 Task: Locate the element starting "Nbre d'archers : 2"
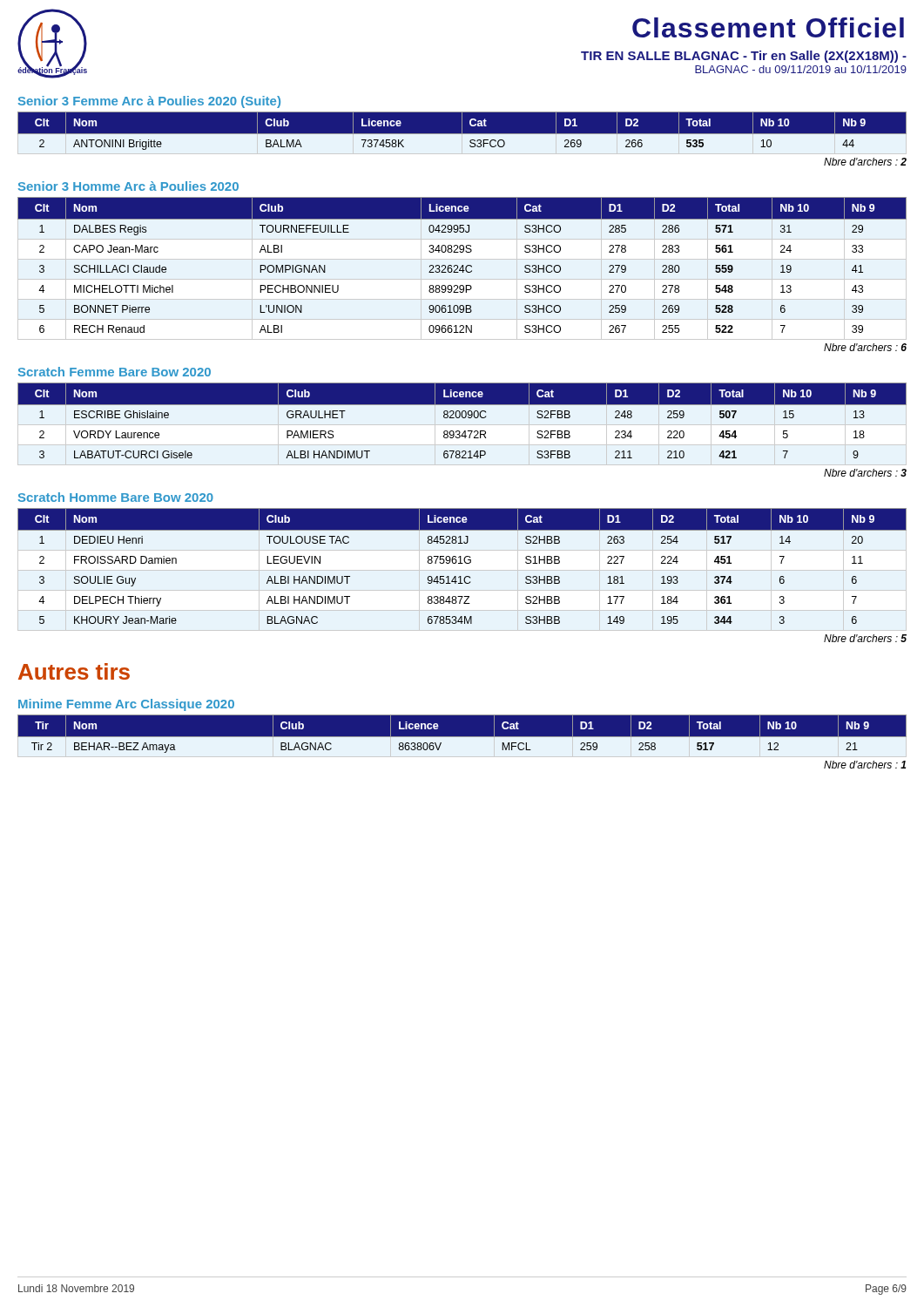tap(865, 162)
